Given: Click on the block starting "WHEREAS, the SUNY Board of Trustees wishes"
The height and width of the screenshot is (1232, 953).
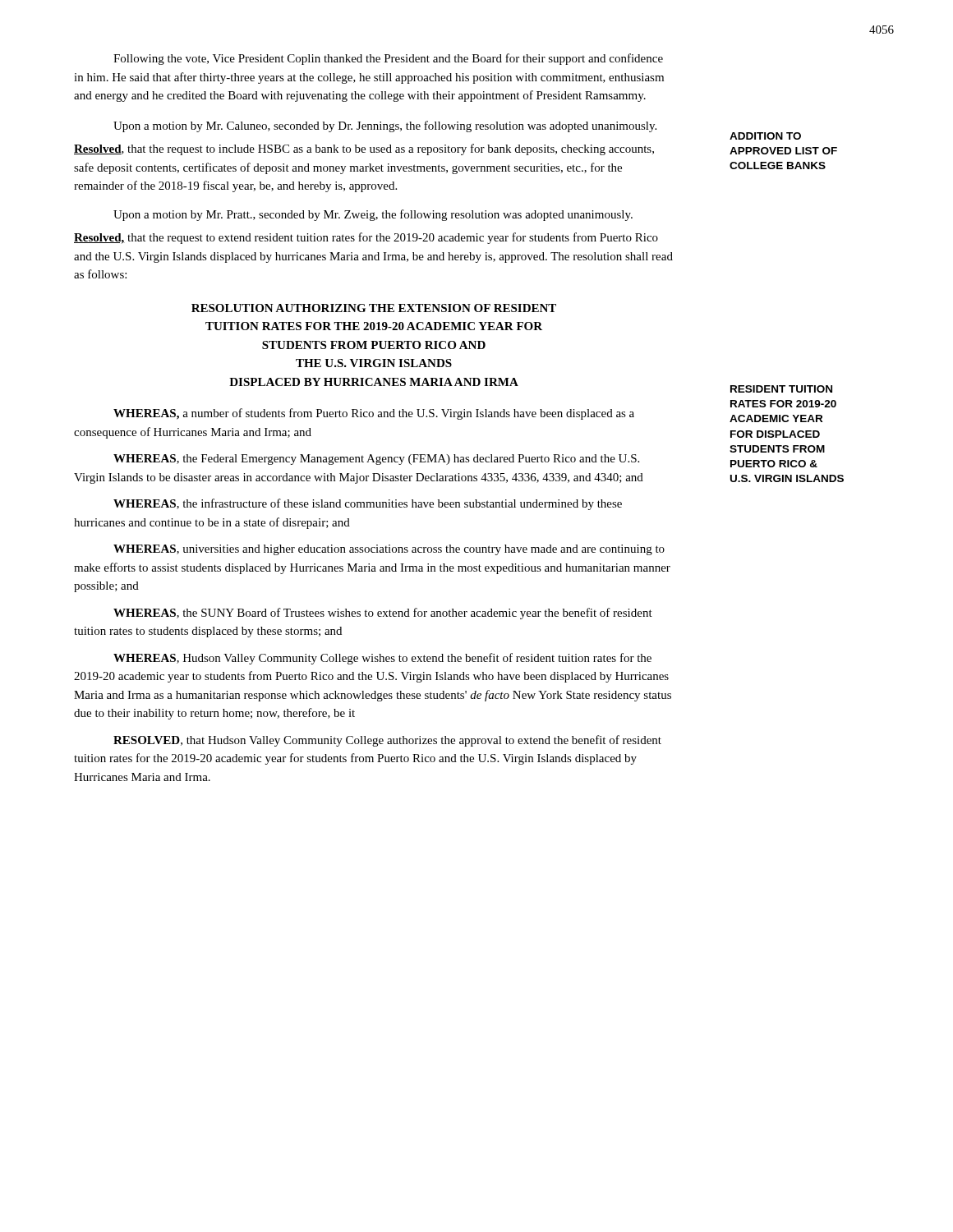Looking at the screenshot, I should click(x=374, y=622).
